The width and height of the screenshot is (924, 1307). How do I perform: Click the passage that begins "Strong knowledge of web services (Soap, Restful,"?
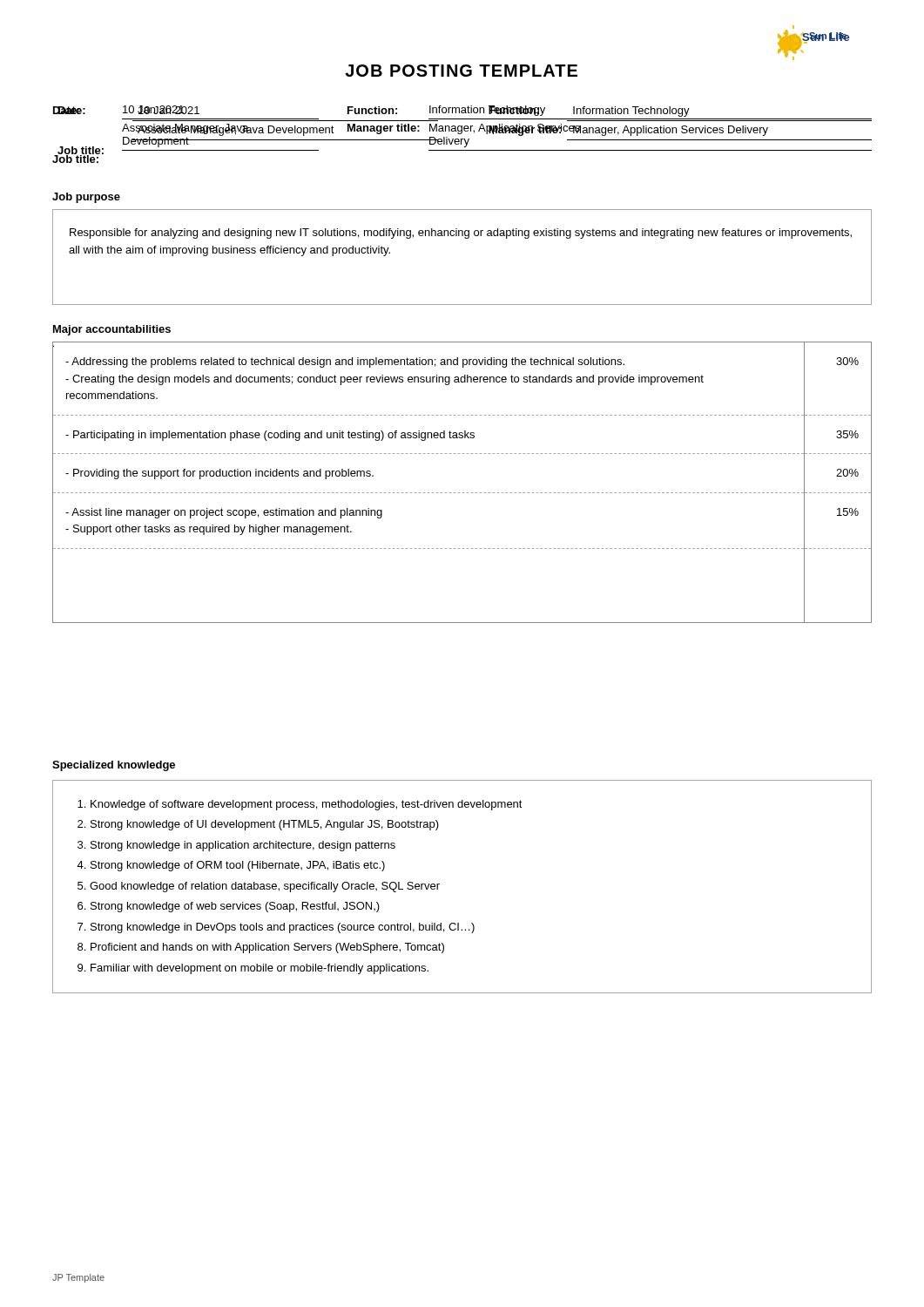tap(235, 906)
